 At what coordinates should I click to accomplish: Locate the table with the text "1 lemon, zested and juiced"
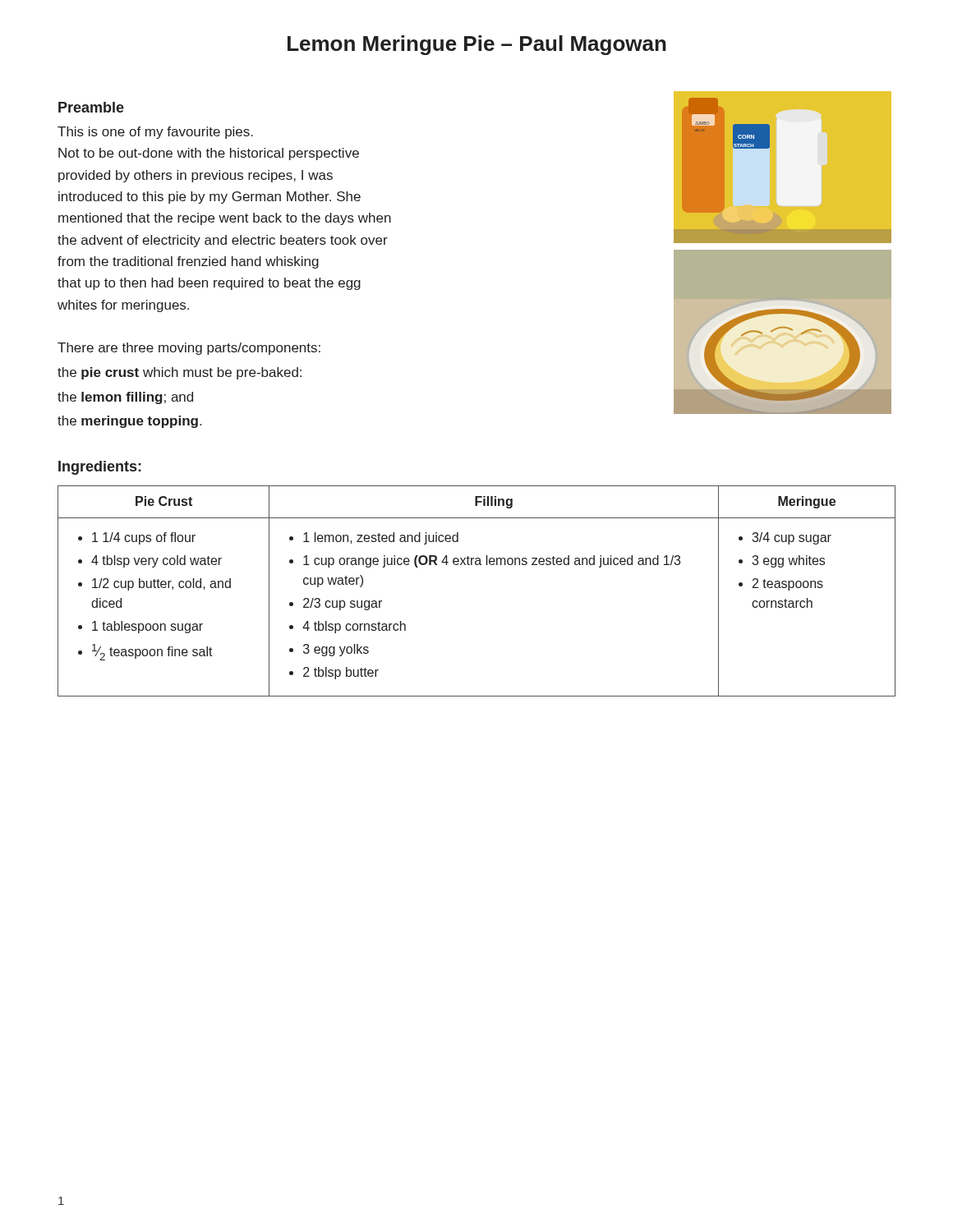(476, 591)
